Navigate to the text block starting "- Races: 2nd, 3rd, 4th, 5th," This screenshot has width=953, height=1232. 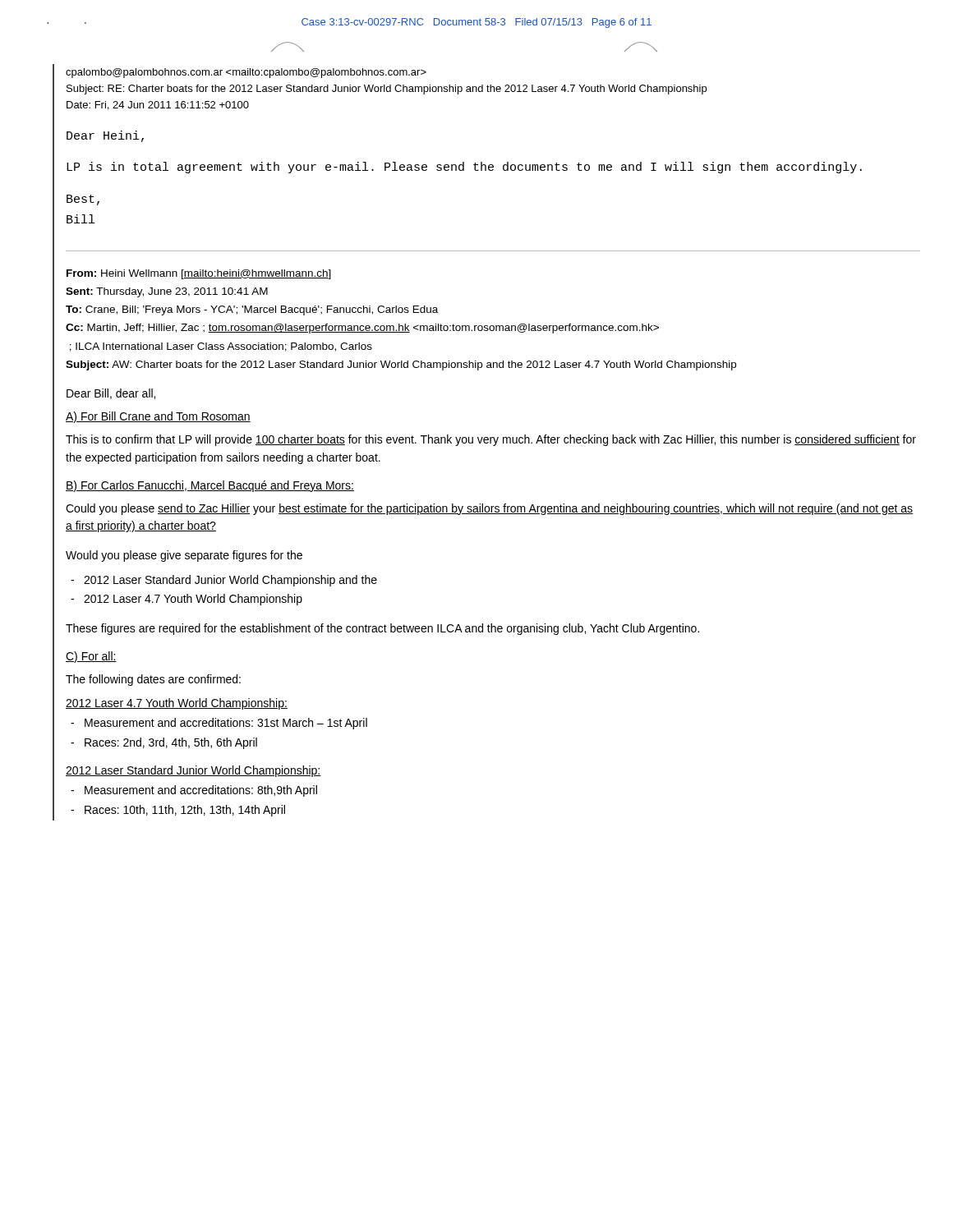click(164, 743)
